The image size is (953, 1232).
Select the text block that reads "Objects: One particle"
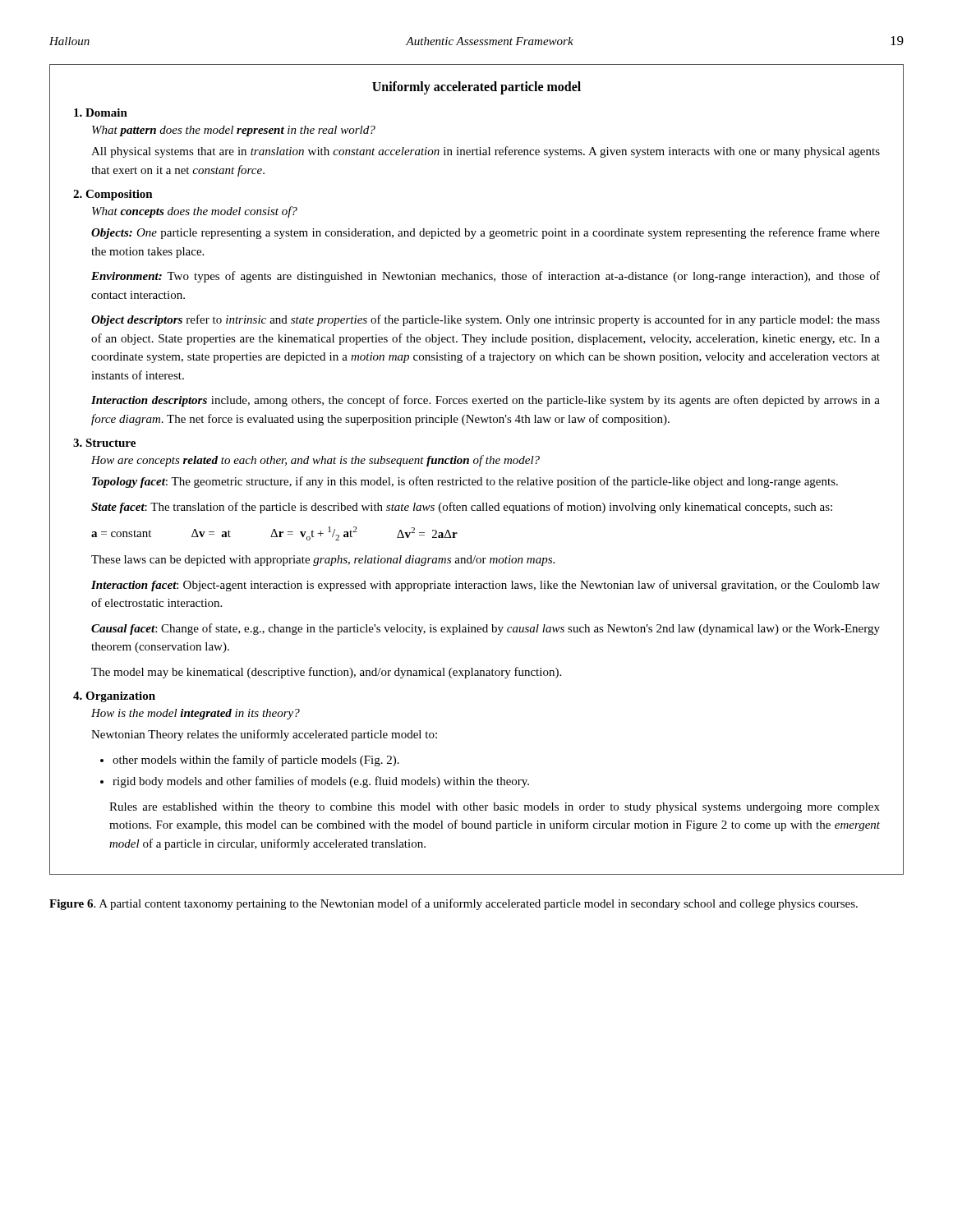486,242
